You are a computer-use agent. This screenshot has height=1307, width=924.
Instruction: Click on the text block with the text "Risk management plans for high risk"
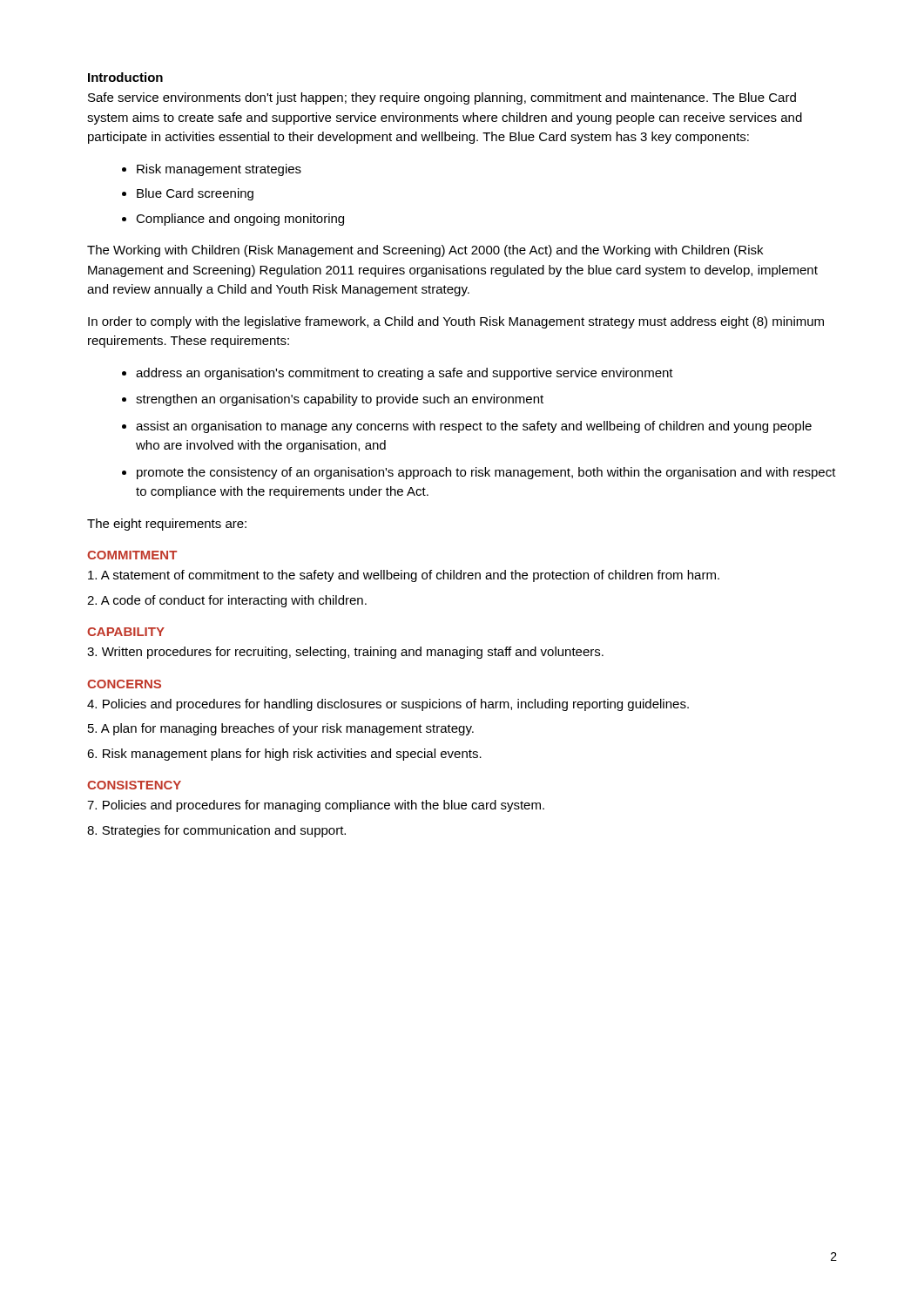[462, 753]
